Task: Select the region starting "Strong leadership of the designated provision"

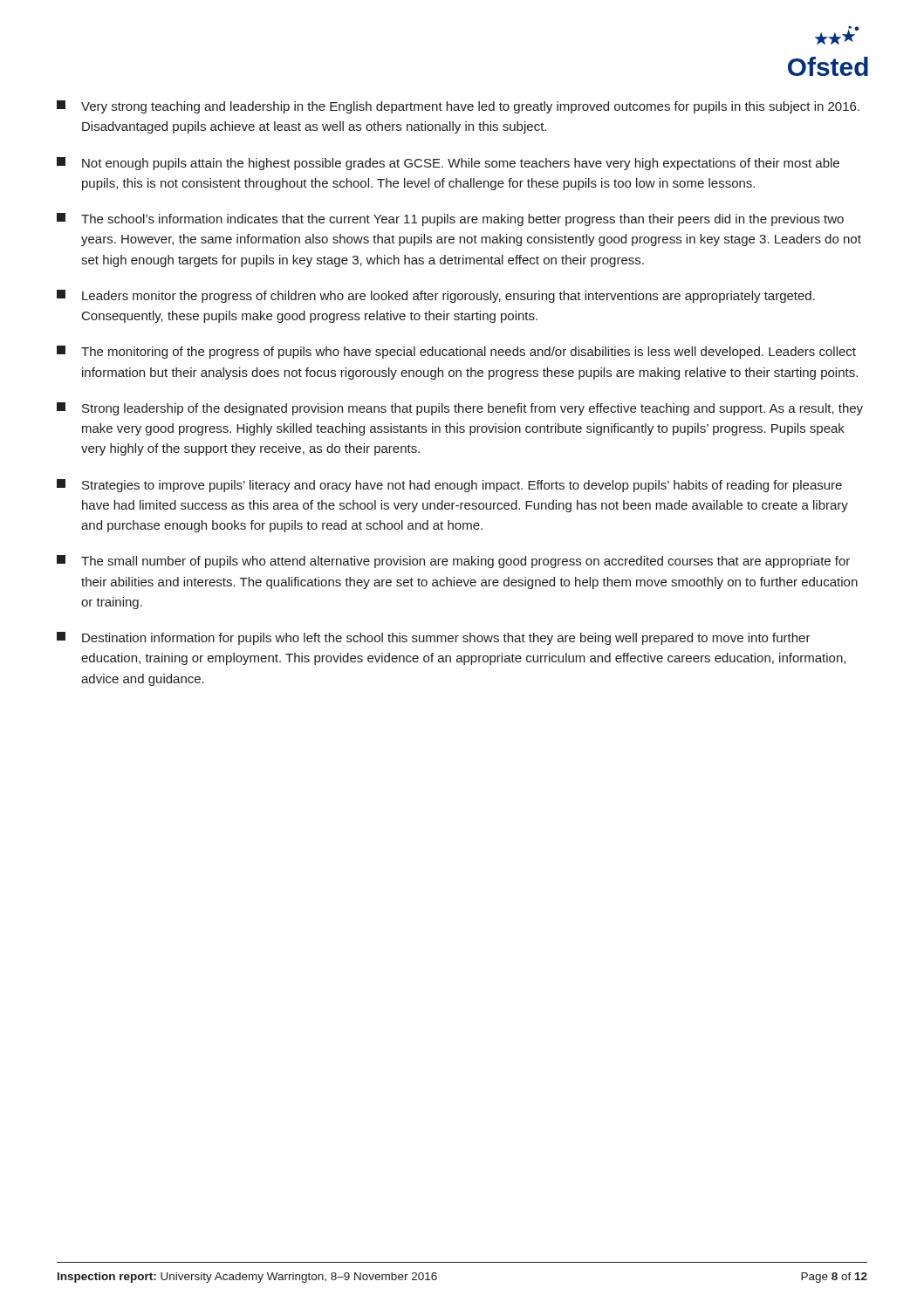Action: (x=462, y=428)
